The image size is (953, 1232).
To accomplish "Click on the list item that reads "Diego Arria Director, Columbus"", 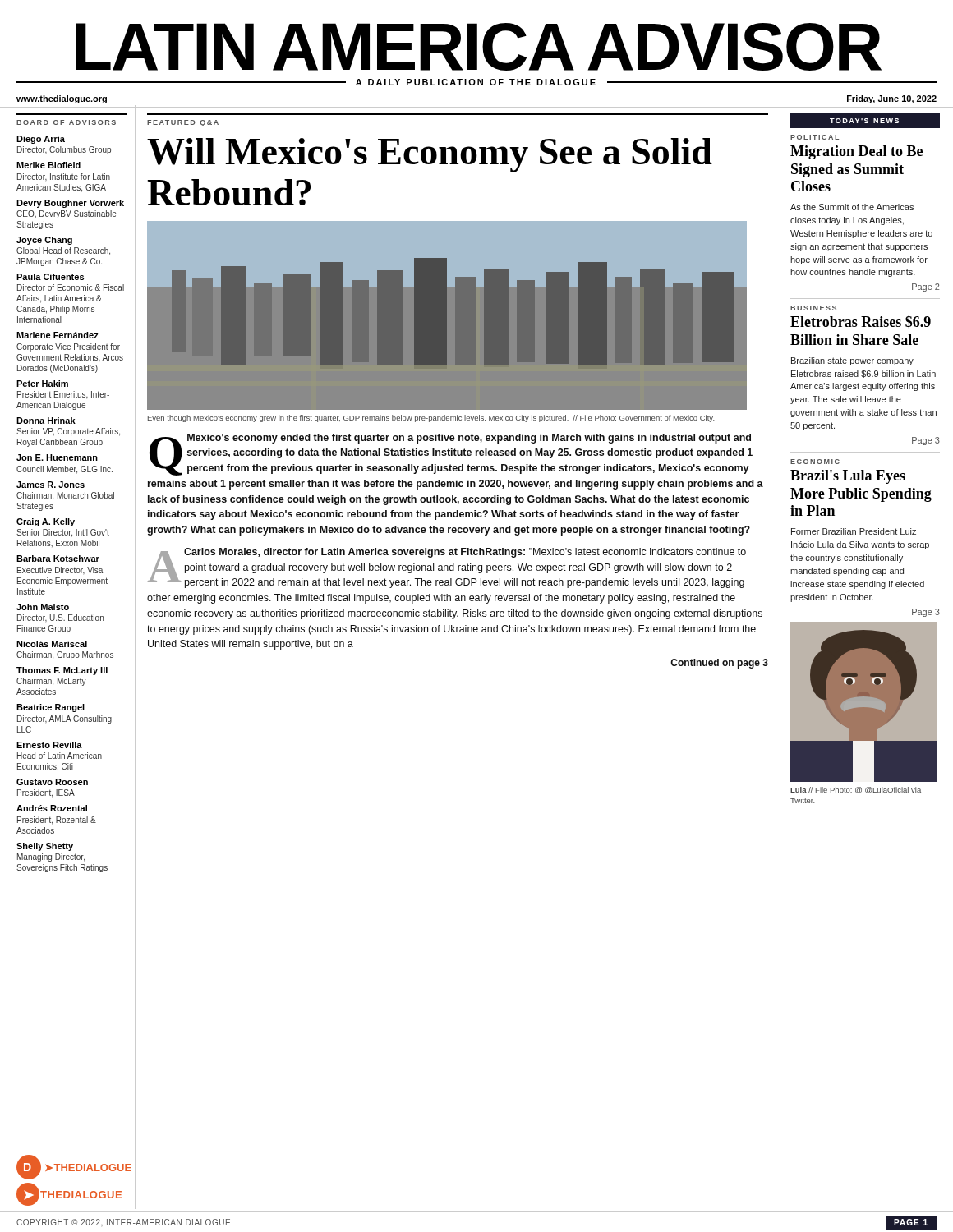I will tap(71, 144).
